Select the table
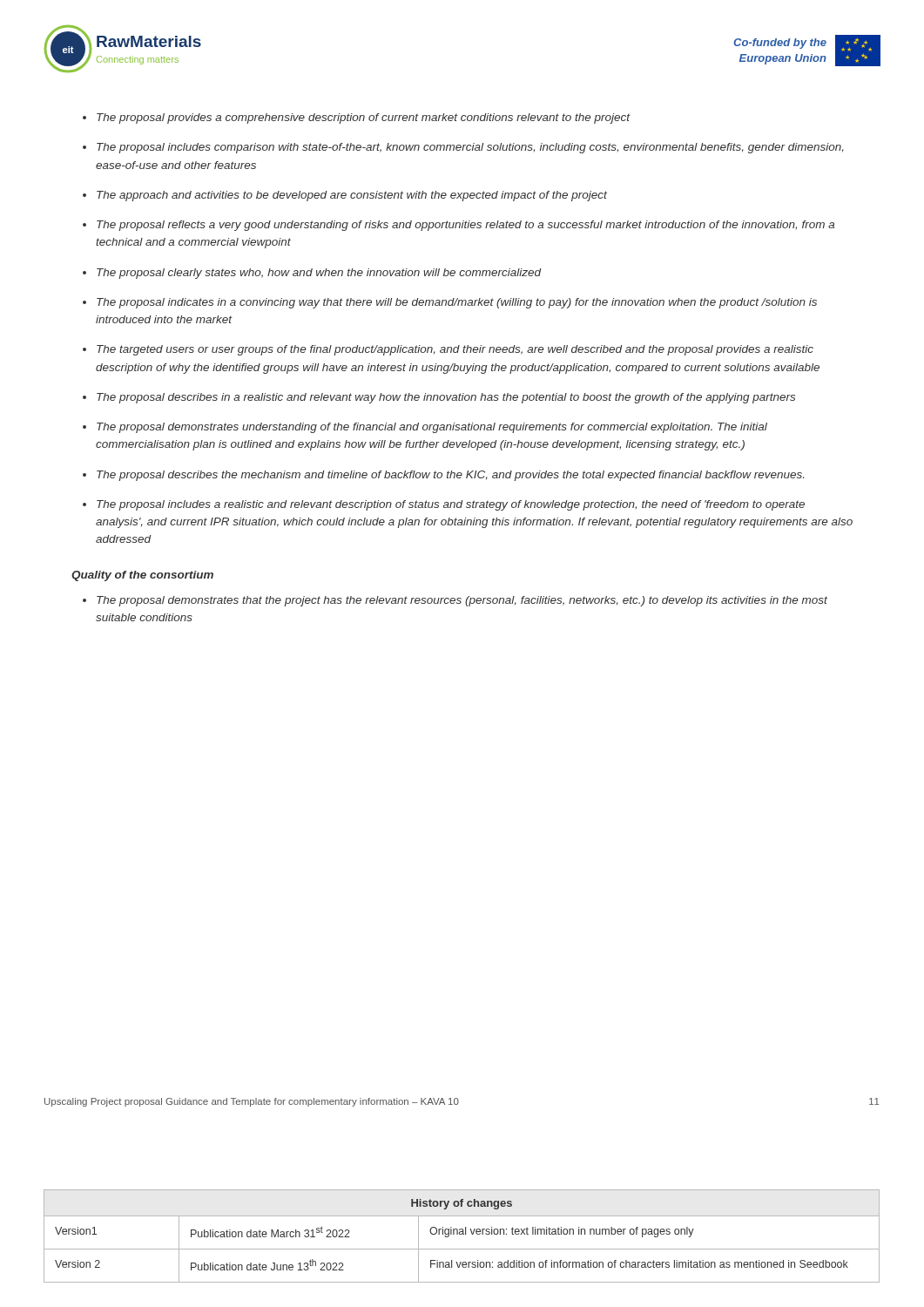Viewport: 924px width, 1307px height. (462, 1236)
